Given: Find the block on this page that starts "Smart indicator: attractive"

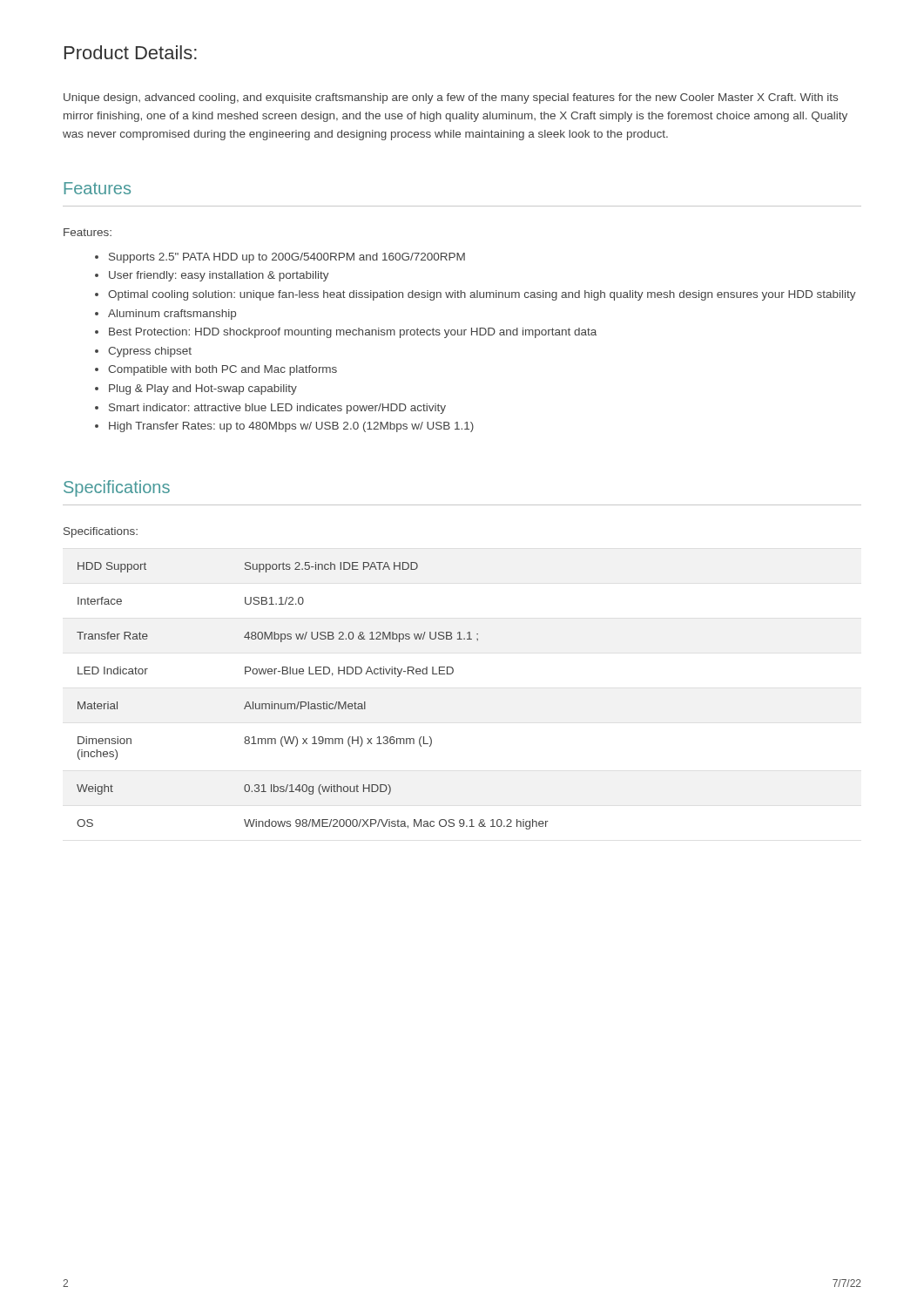Looking at the screenshot, I should [x=277, y=407].
